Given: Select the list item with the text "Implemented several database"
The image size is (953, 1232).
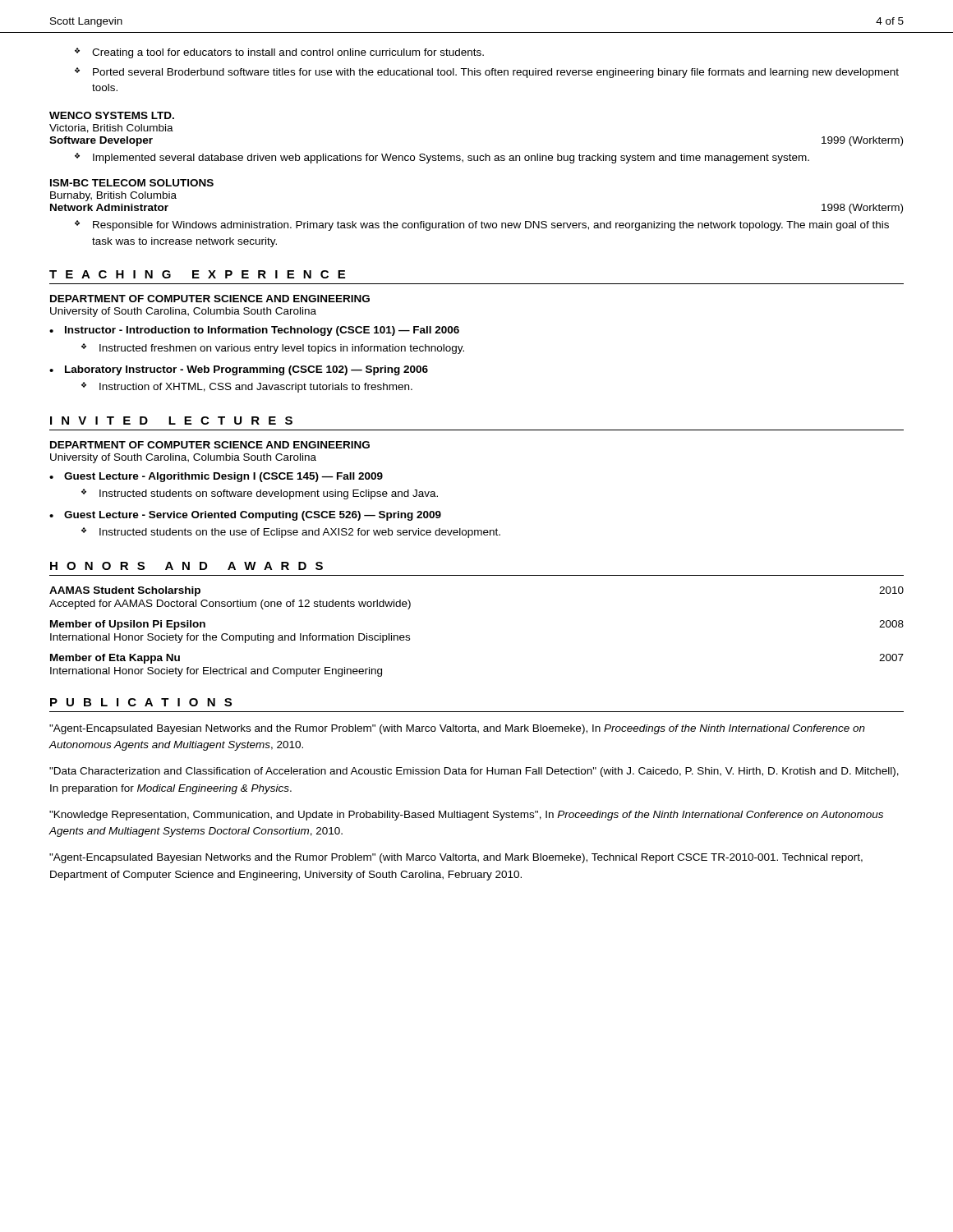Looking at the screenshot, I should click(x=451, y=157).
